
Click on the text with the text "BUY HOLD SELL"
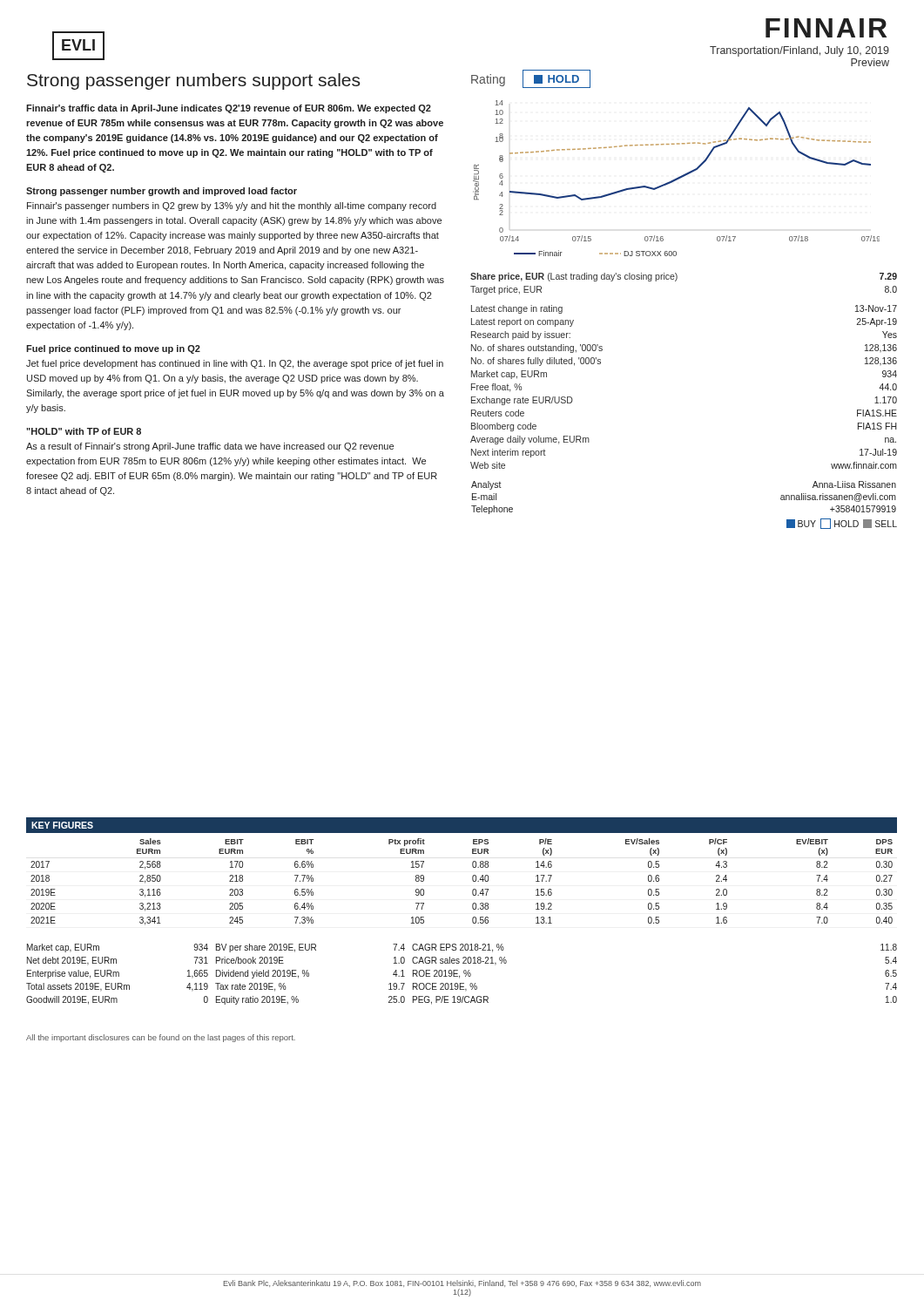pos(841,524)
